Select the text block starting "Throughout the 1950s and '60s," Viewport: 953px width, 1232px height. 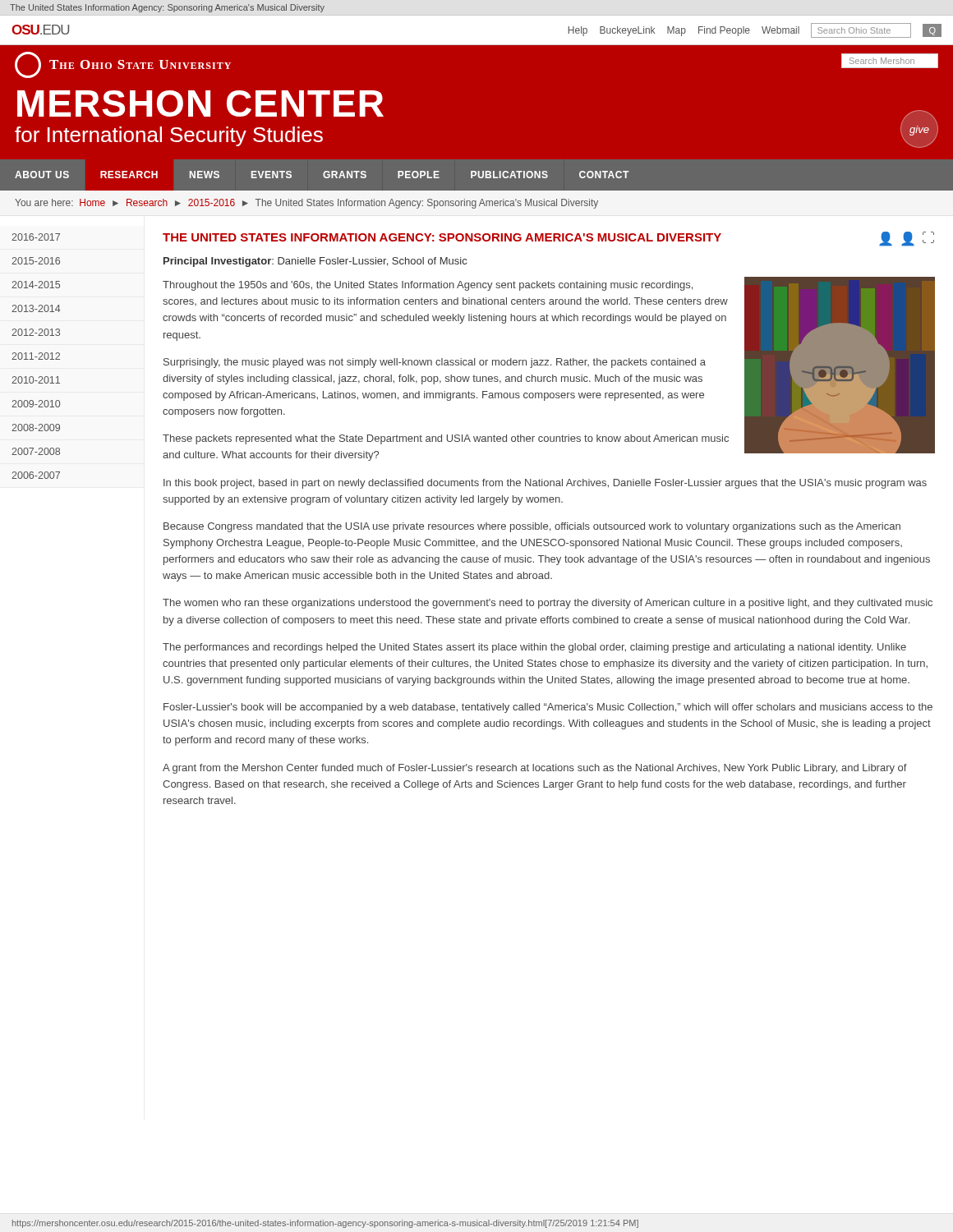445,310
